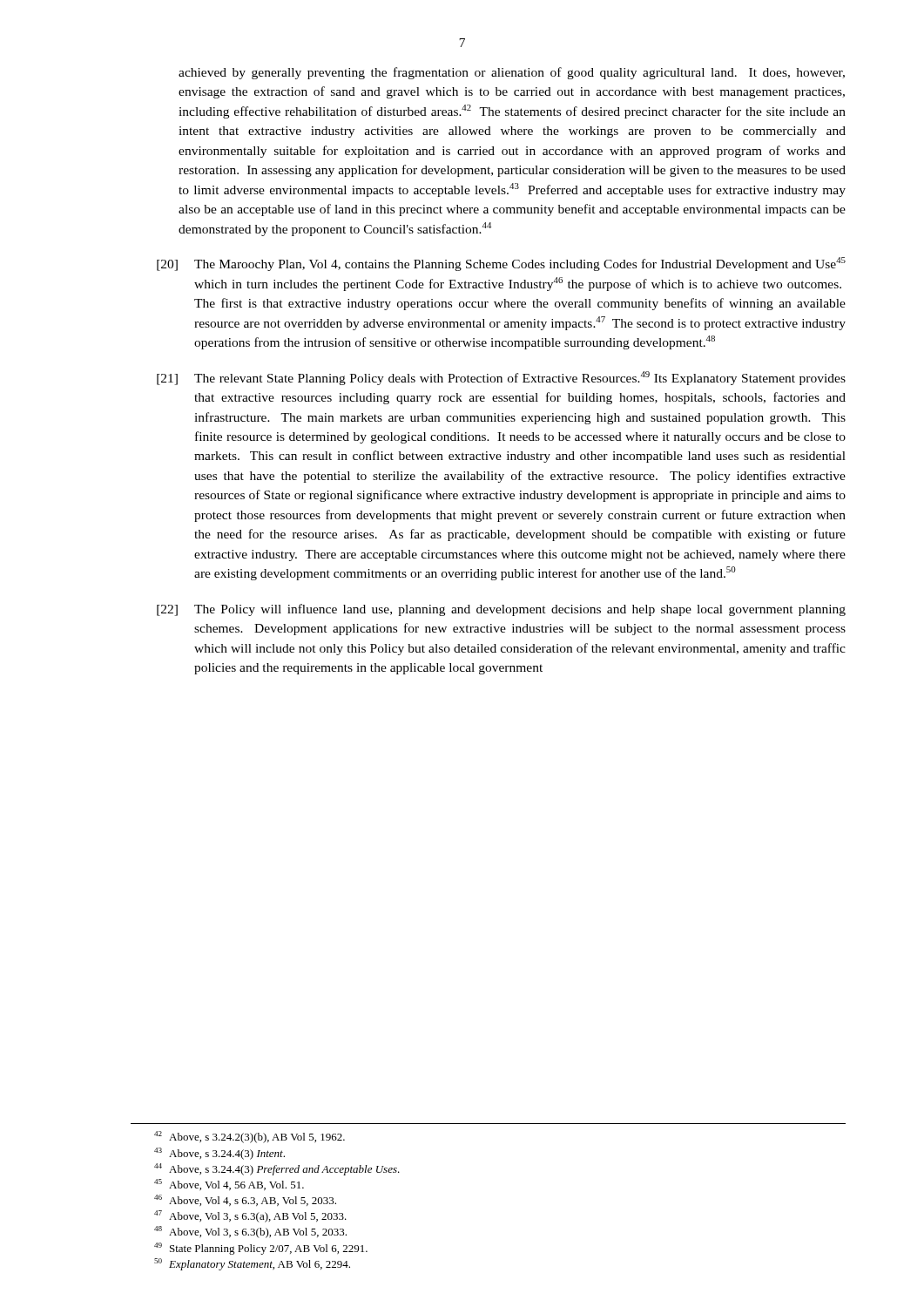Point to the block beginning "achieved by generally preventing"

pyautogui.click(x=512, y=150)
